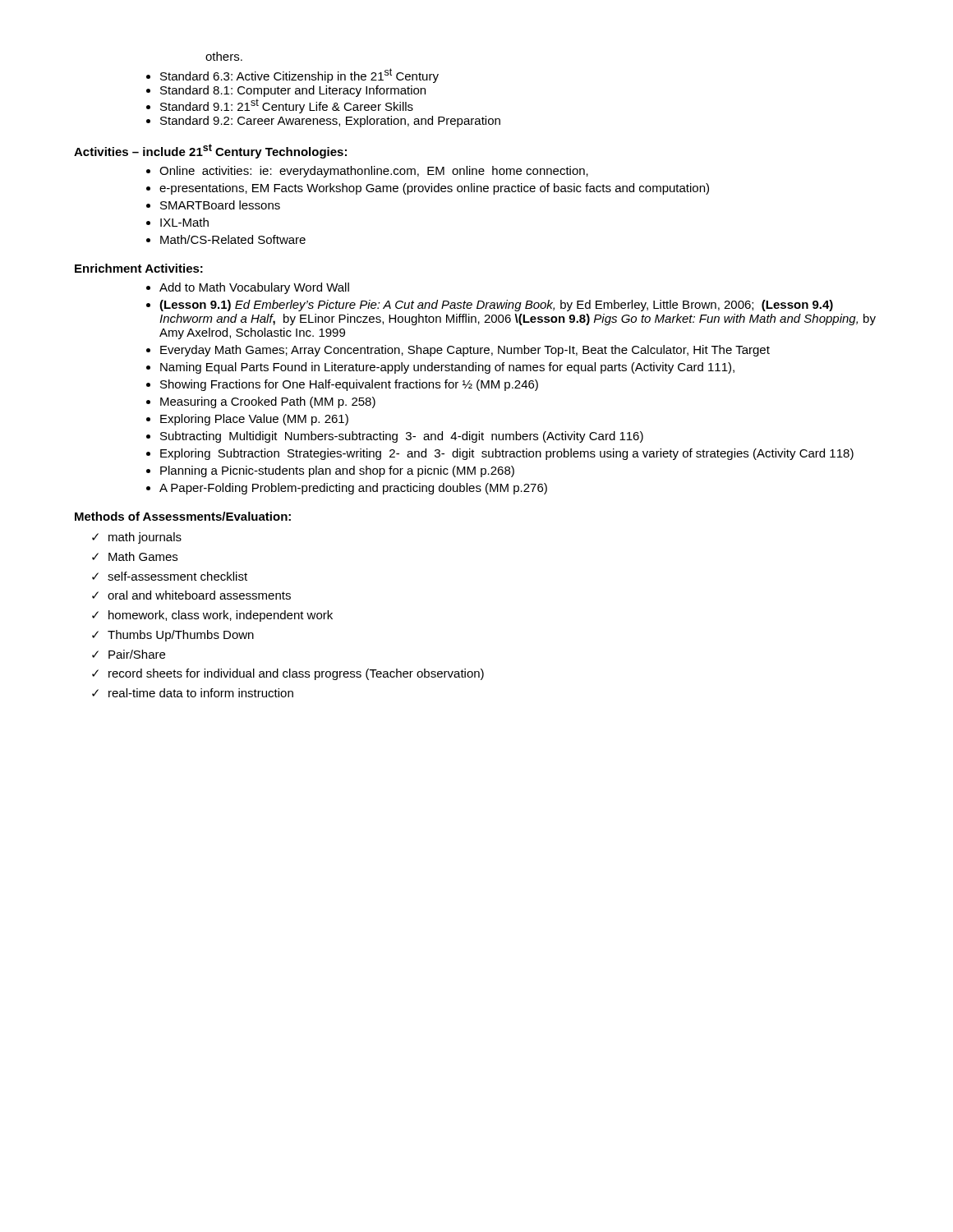
Task: Click on the list item that says "Standard 6.3: Active Citizenship"
Action: 299,75
